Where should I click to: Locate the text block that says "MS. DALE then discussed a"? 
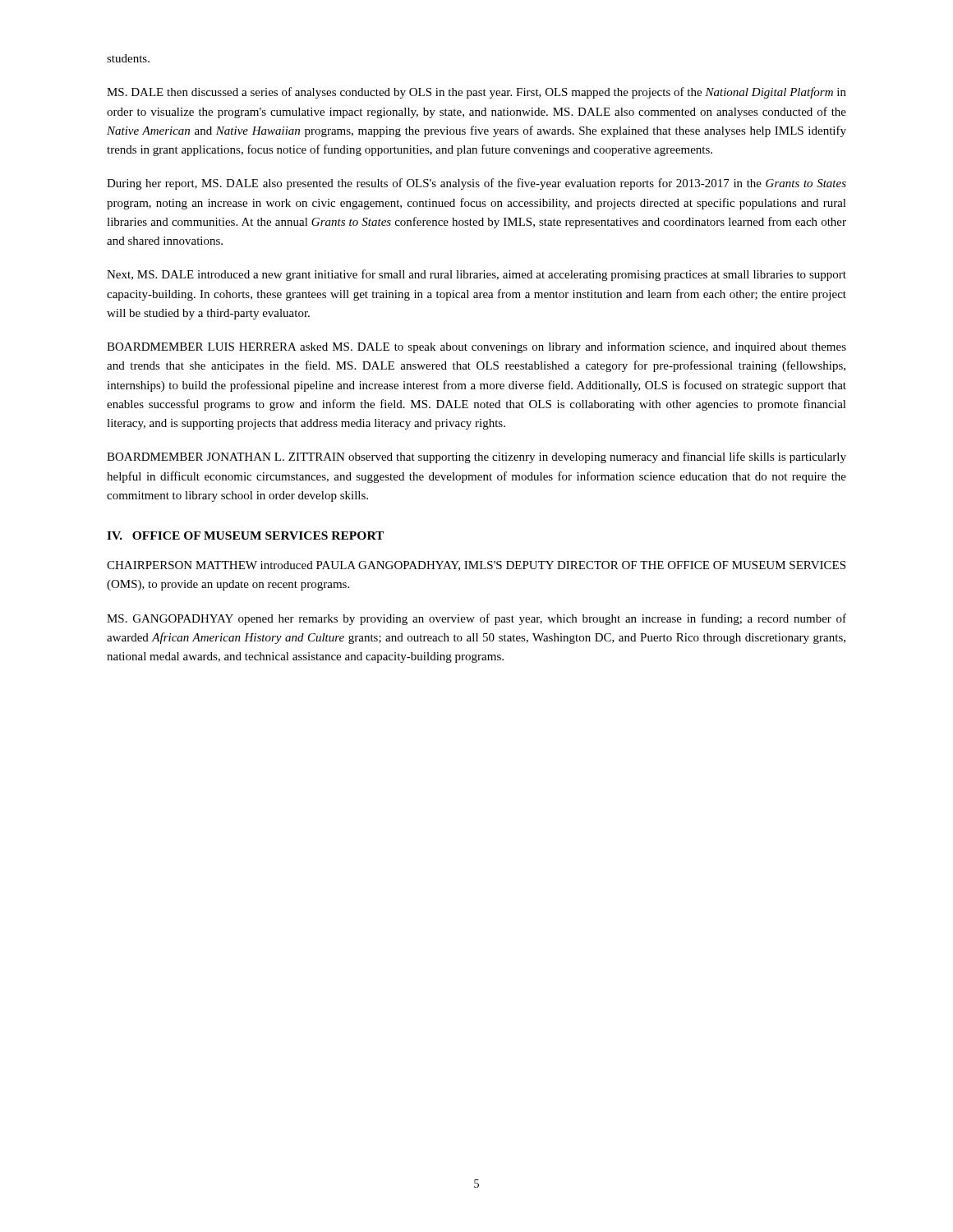pos(476,121)
